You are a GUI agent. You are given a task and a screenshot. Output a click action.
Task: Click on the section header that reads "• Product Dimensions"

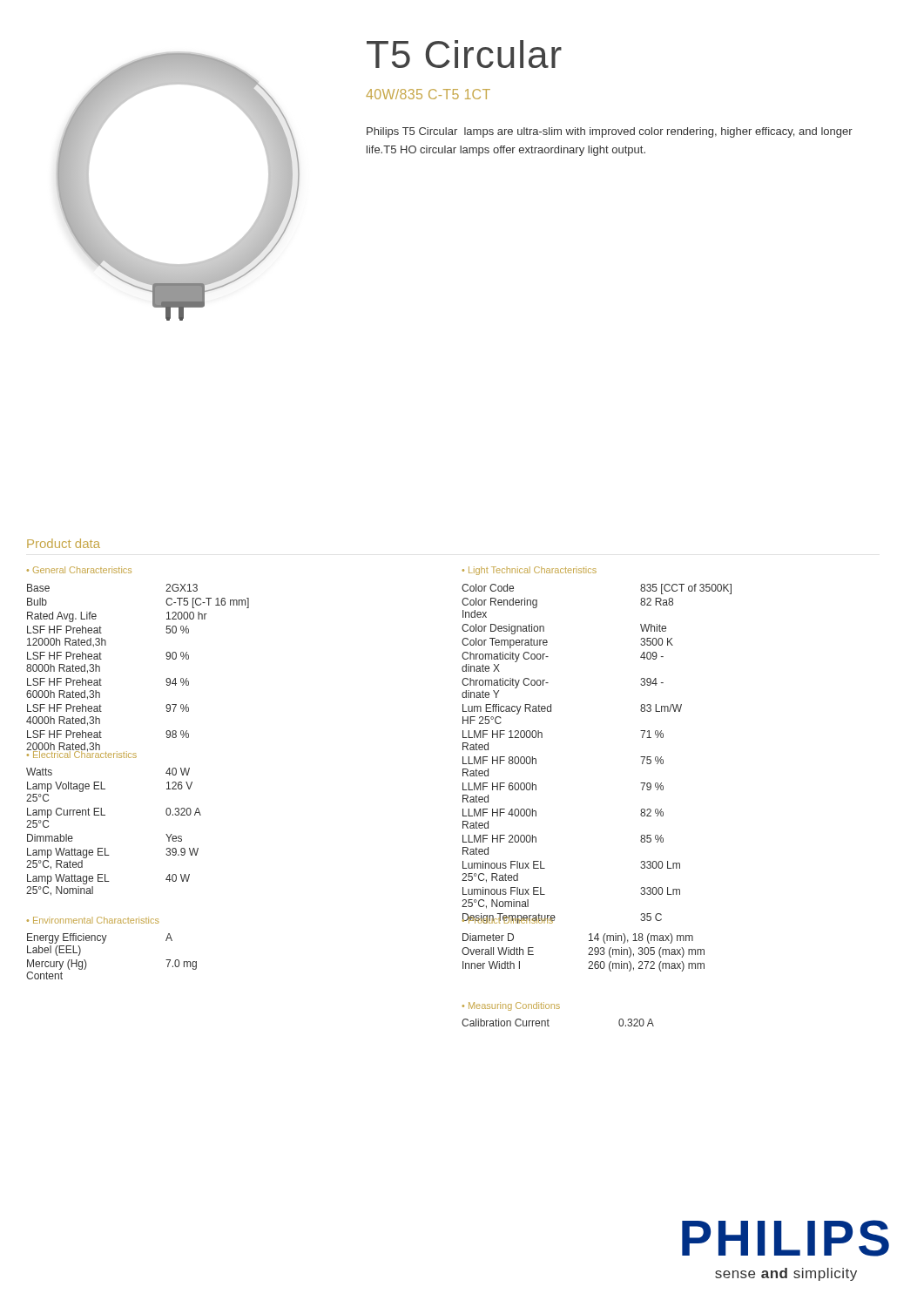(507, 920)
